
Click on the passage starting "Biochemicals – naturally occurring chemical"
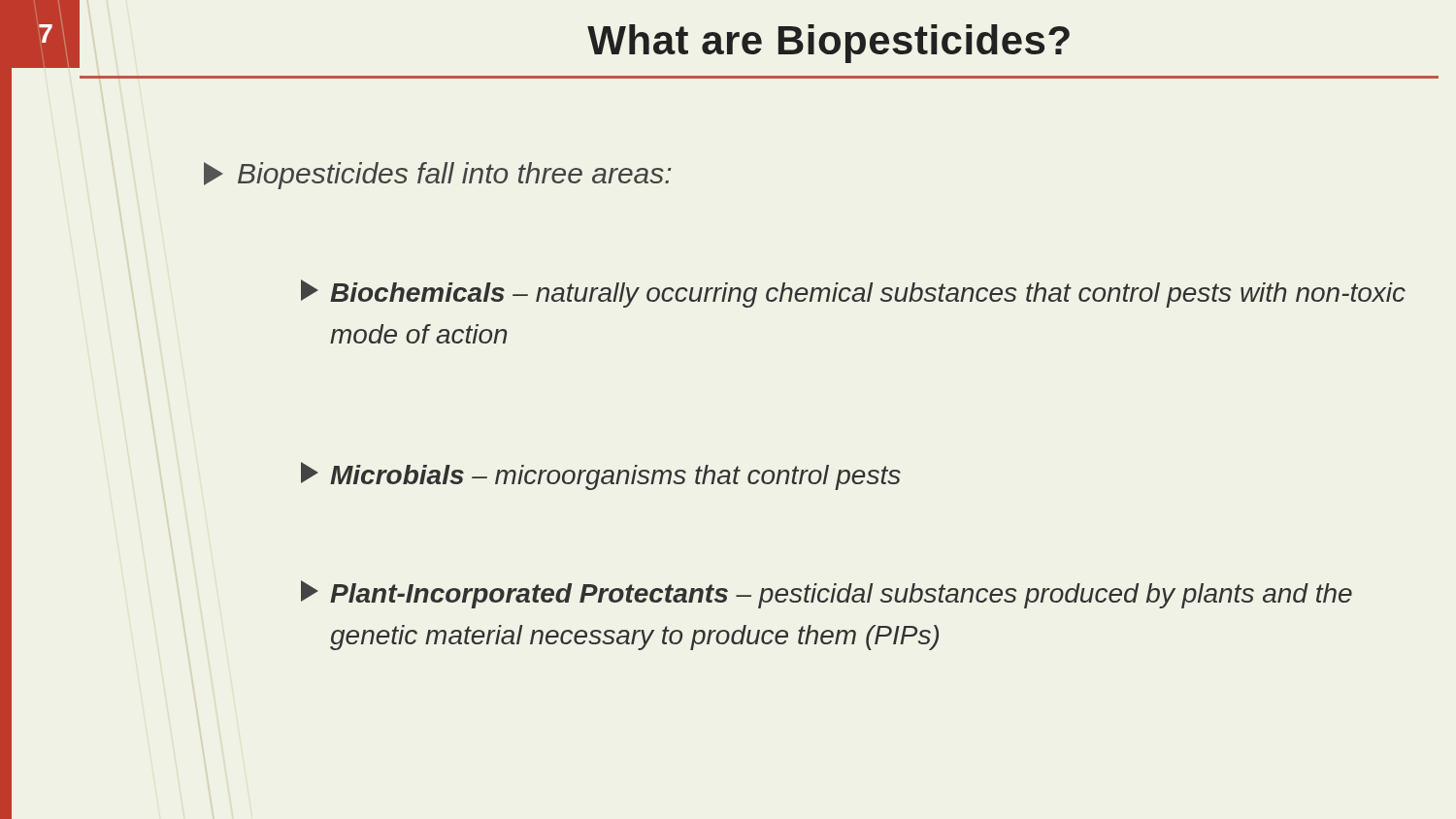pos(854,314)
